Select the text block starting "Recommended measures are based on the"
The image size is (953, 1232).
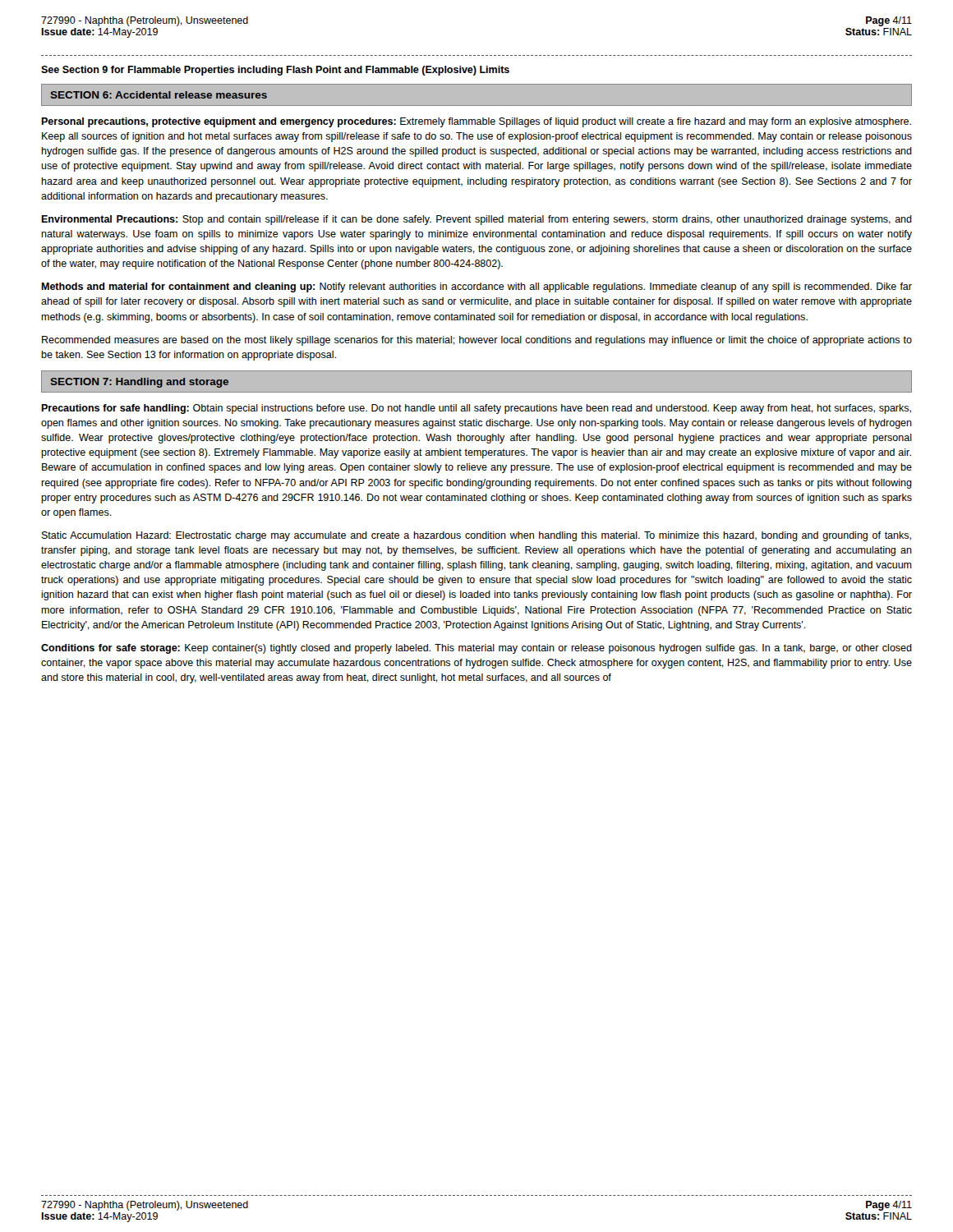click(476, 347)
